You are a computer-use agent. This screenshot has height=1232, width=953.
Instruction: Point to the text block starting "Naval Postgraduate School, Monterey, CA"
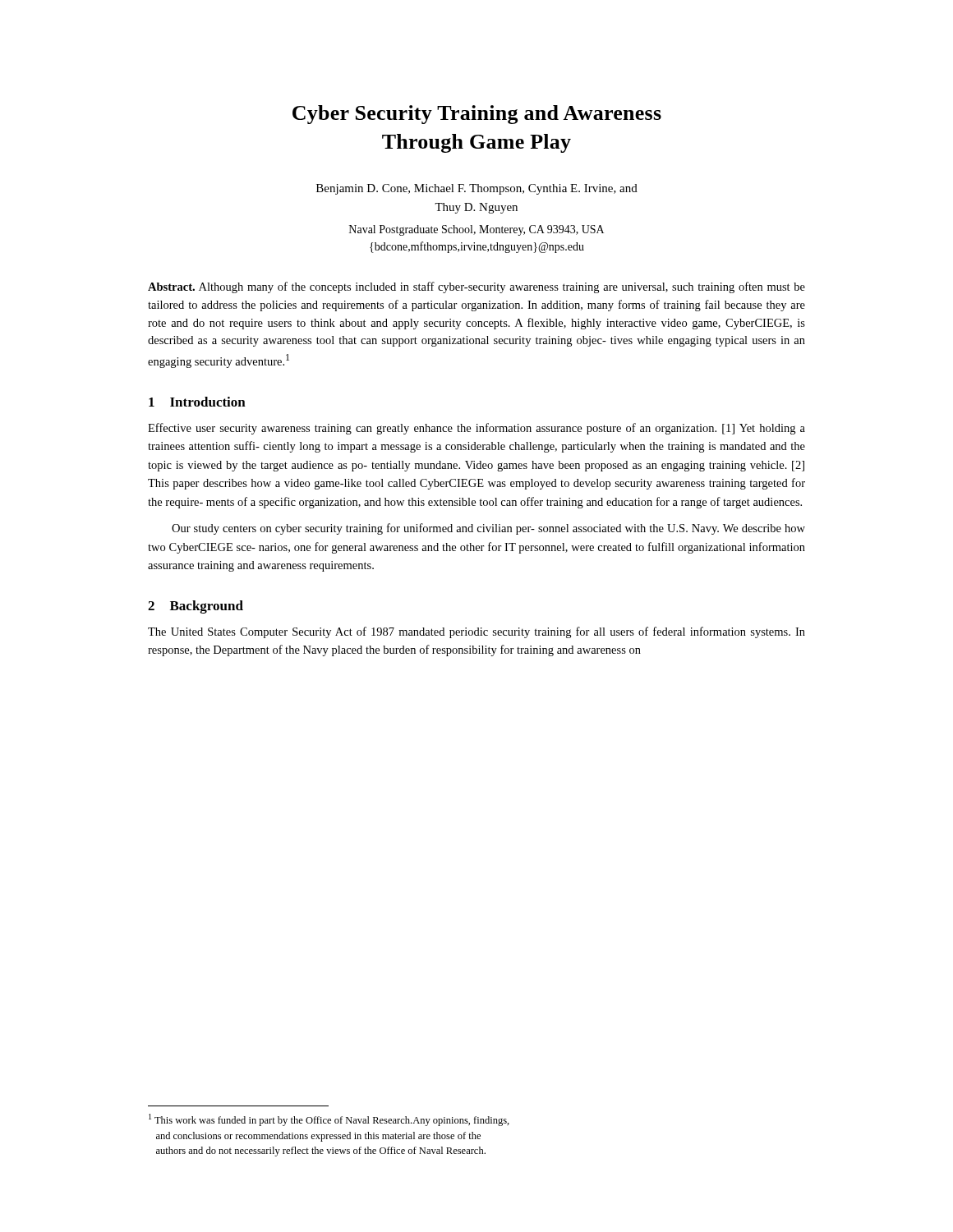[x=476, y=238]
